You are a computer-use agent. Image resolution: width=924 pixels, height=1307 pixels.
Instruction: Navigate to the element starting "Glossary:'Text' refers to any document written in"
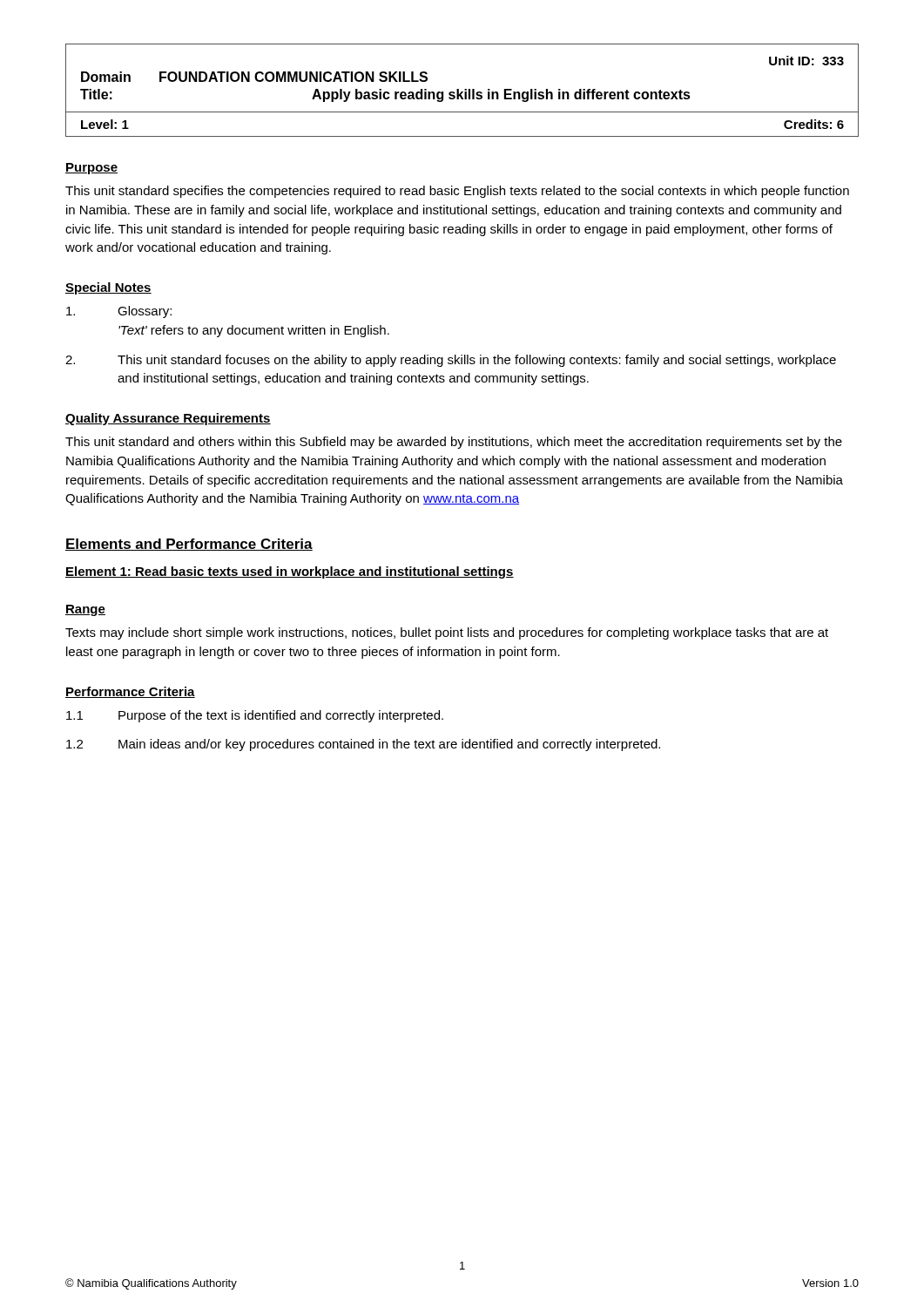(x=119, y=312)
